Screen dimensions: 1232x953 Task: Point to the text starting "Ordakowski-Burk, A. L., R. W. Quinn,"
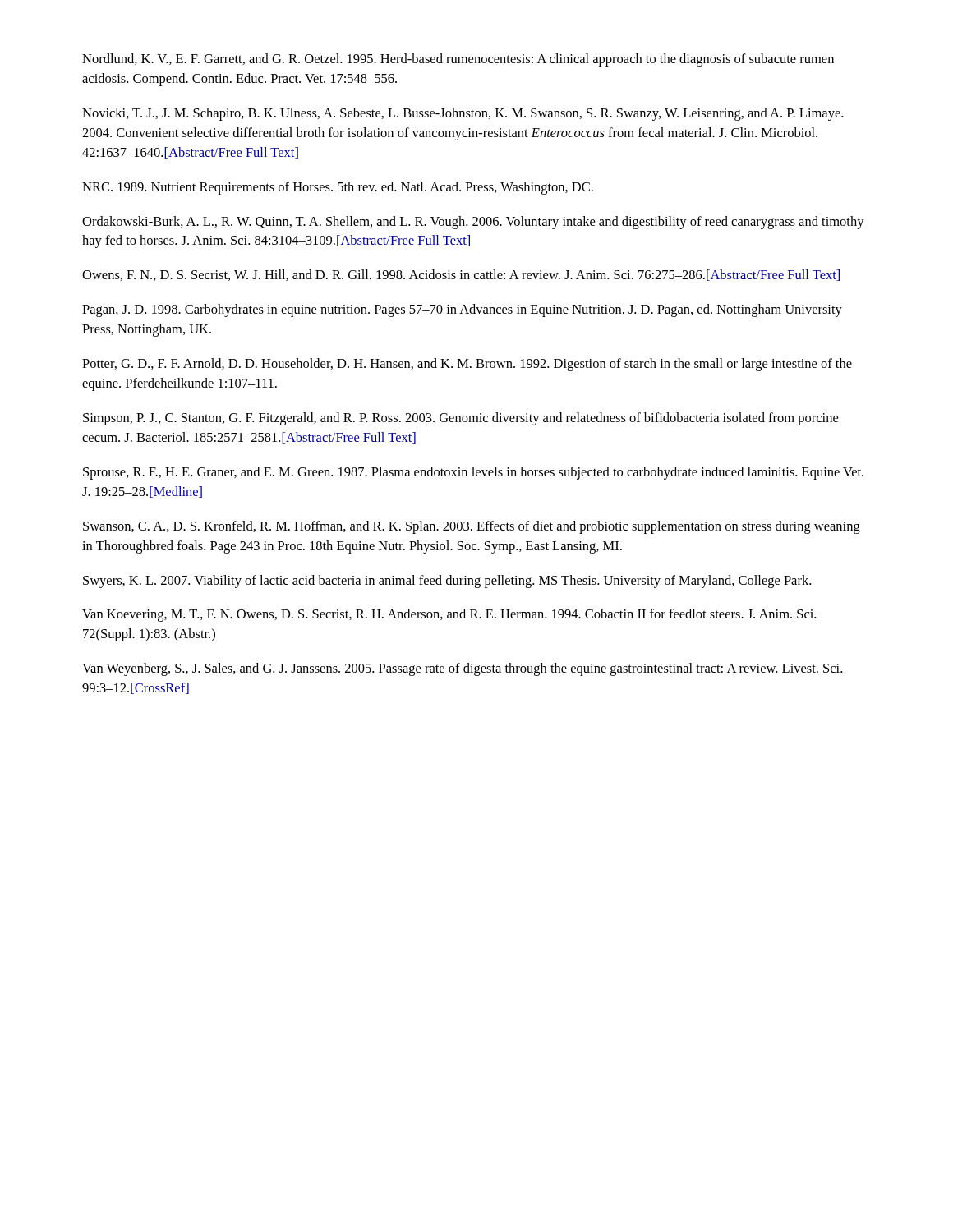[x=473, y=231]
